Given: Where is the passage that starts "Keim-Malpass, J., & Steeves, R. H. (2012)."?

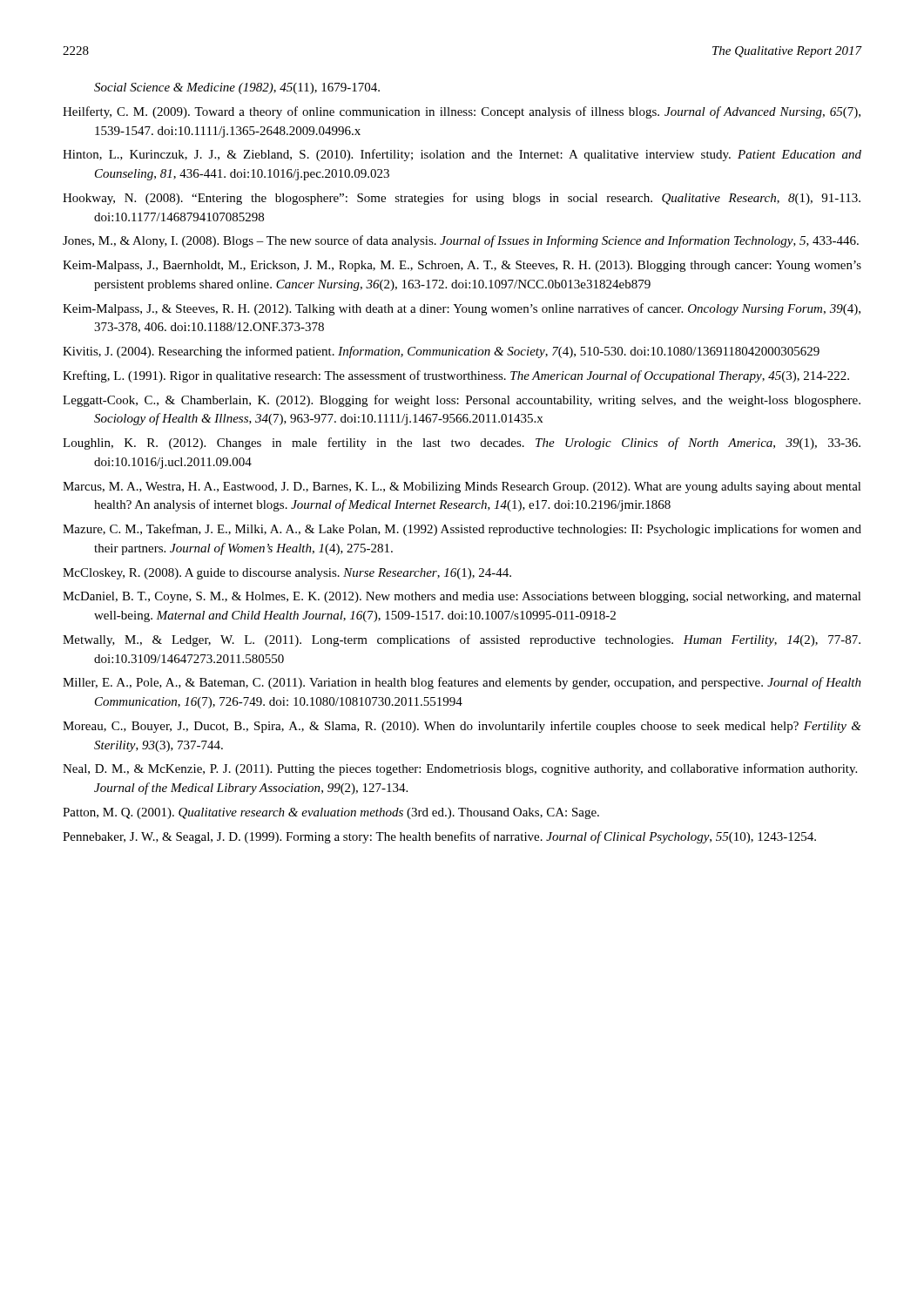Looking at the screenshot, I should pos(462,317).
